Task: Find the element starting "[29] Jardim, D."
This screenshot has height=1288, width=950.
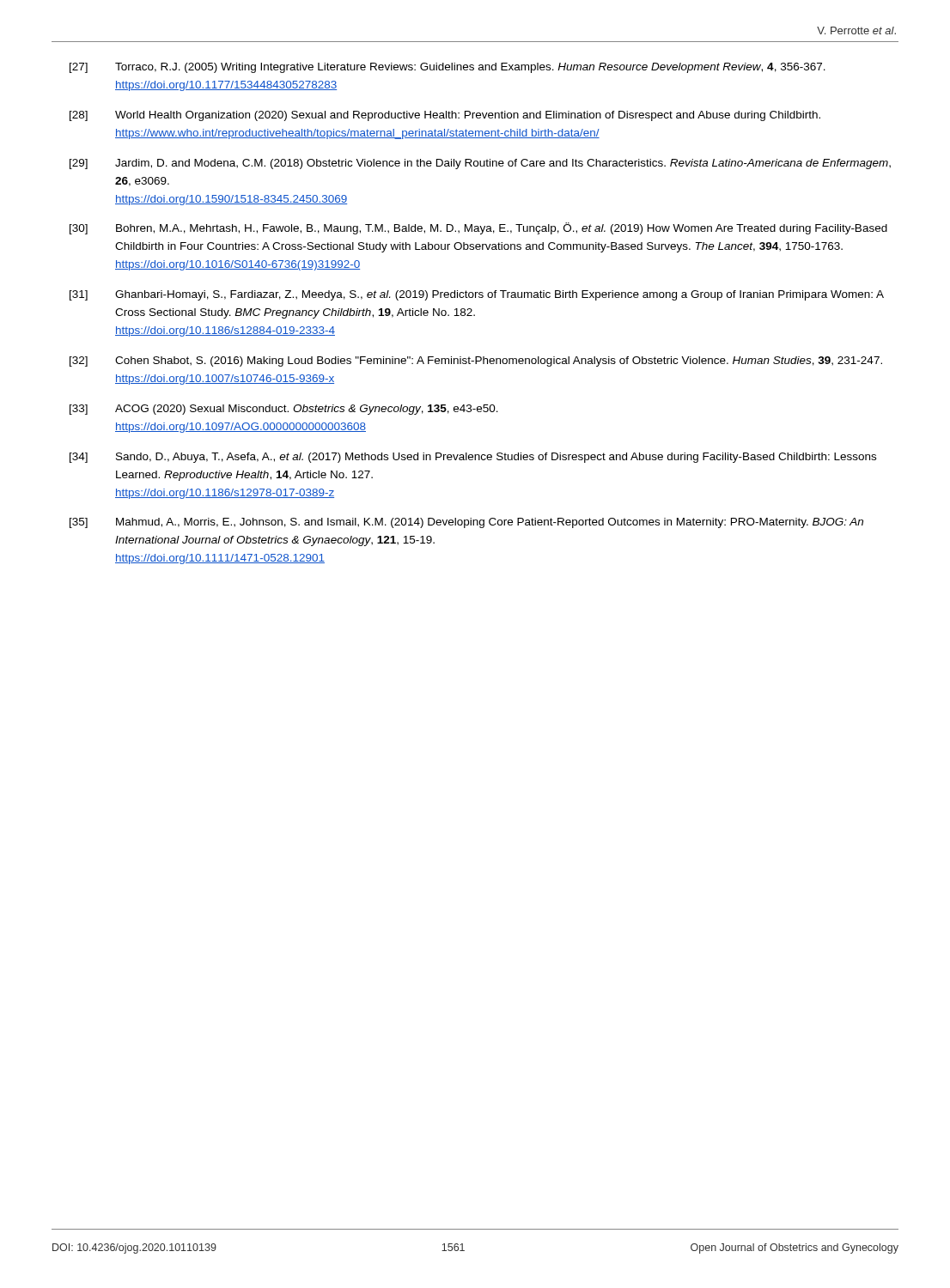Action: click(x=480, y=164)
